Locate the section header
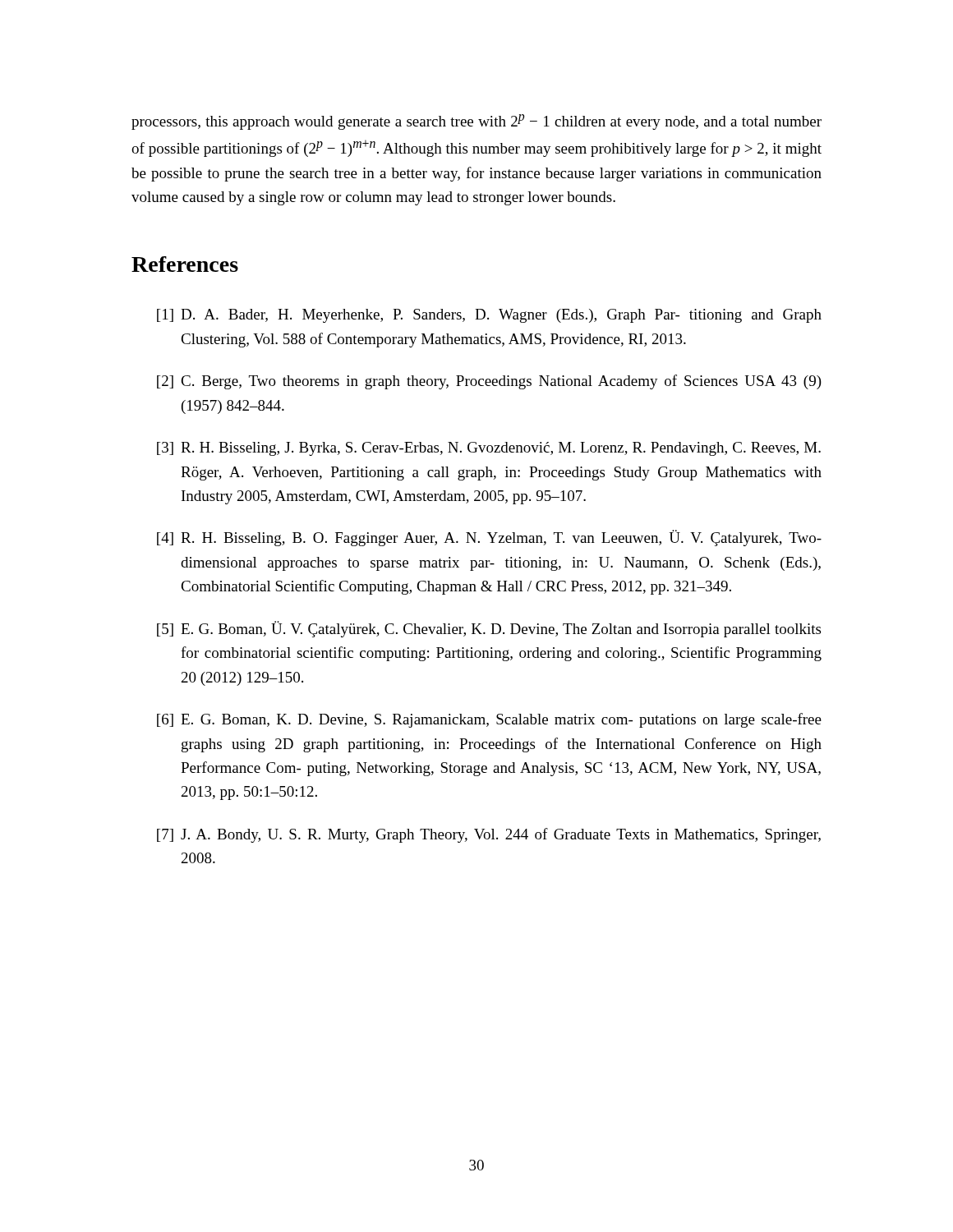Viewport: 953px width, 1232px height. click(x=185, y=264)
